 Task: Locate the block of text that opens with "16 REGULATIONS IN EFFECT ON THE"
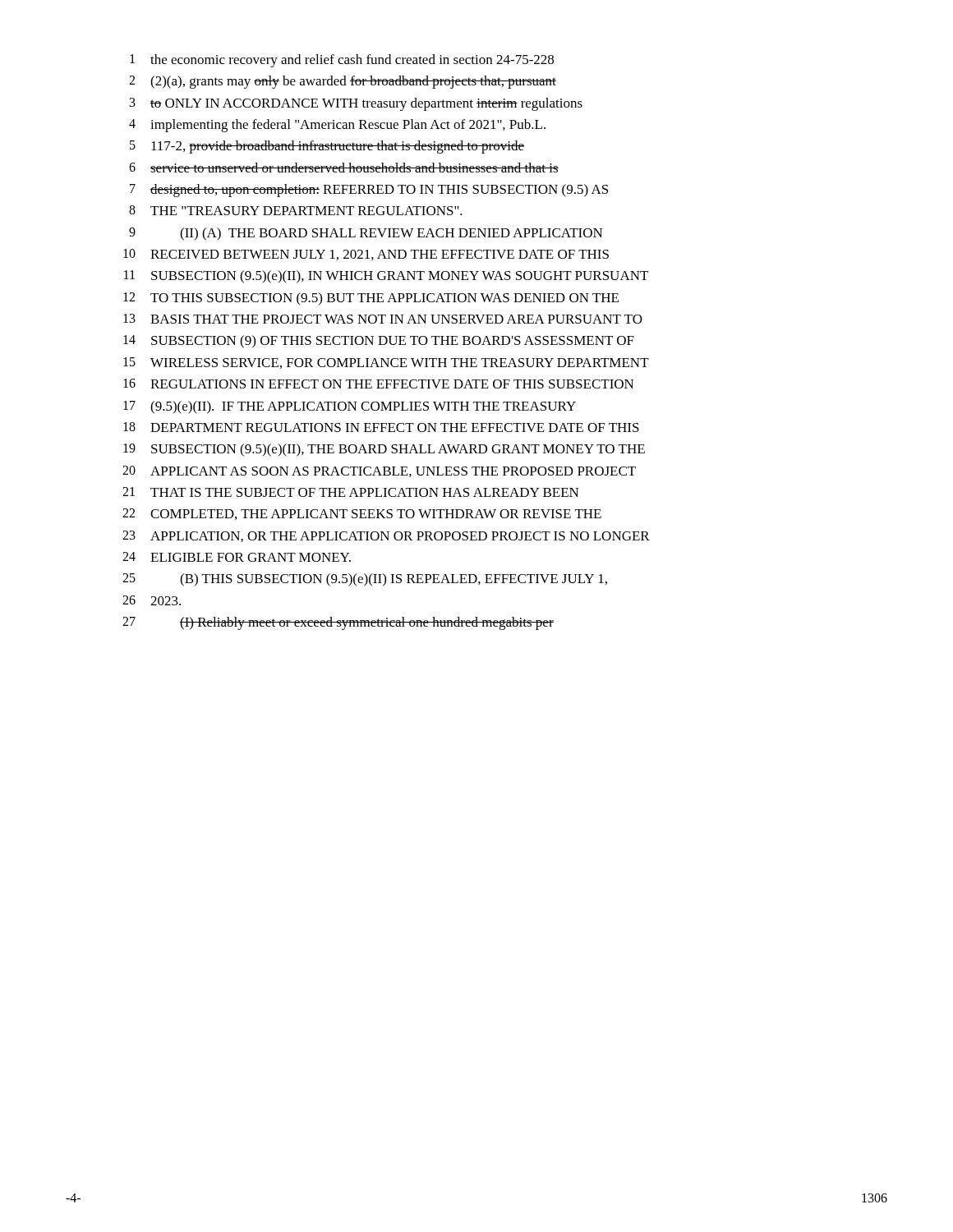pyautogui.click(x=485, y=385)
